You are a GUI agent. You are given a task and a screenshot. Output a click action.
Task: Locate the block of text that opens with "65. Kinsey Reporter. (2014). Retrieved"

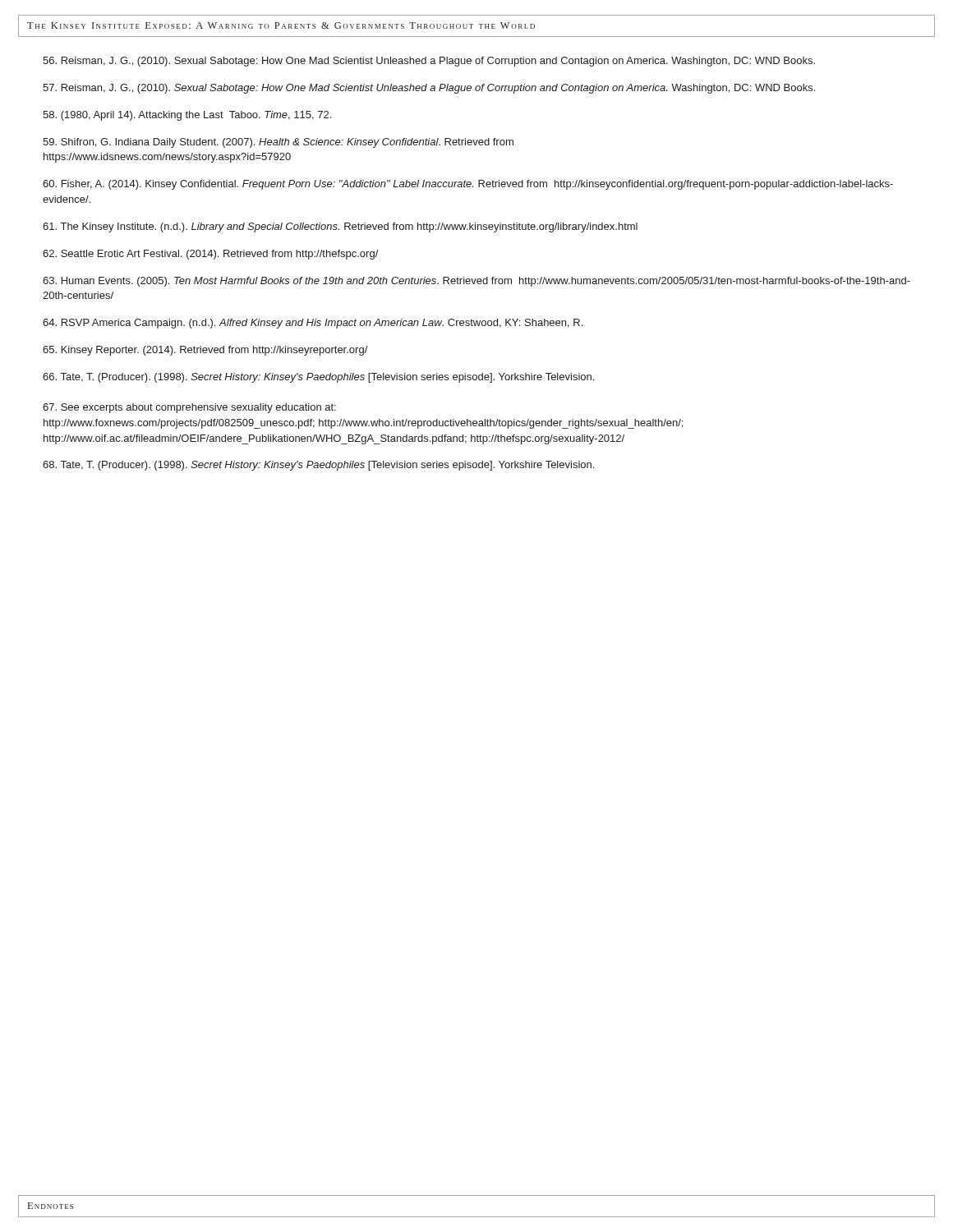click(x=205, y=350)
